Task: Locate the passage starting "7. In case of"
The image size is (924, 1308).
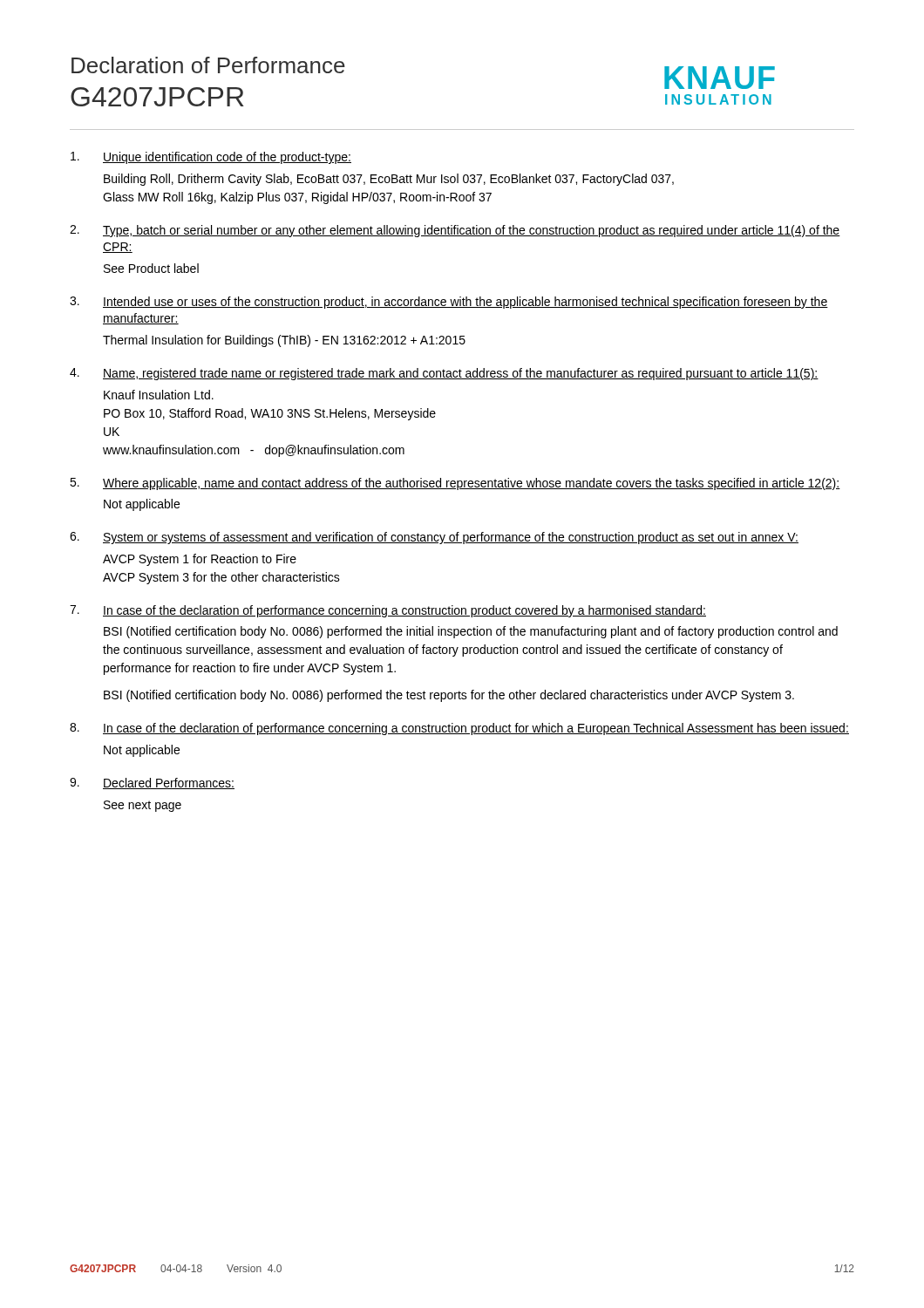Action: [x=462, y=654]
